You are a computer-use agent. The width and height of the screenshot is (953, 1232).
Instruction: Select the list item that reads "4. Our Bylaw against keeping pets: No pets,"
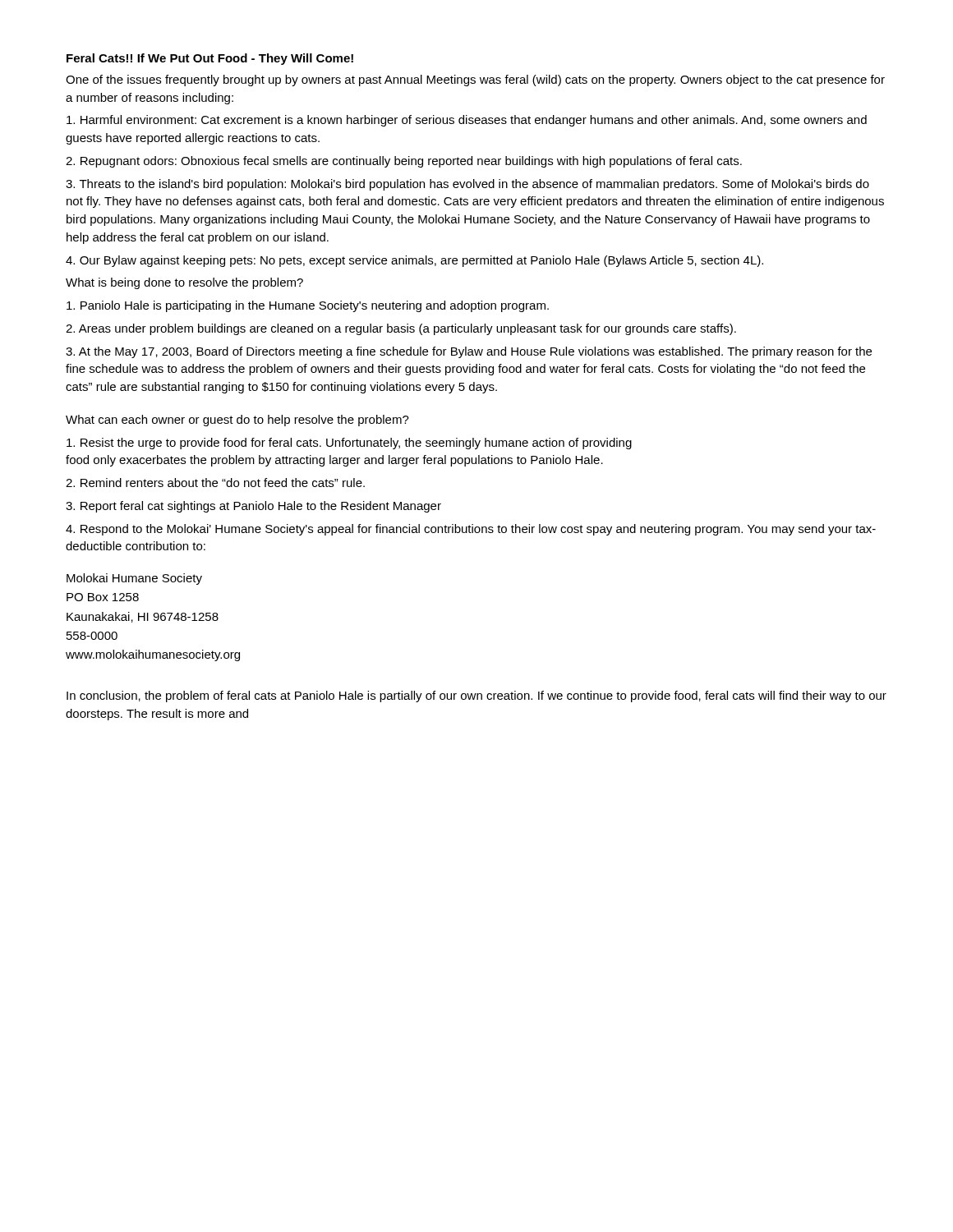[415, 260]
